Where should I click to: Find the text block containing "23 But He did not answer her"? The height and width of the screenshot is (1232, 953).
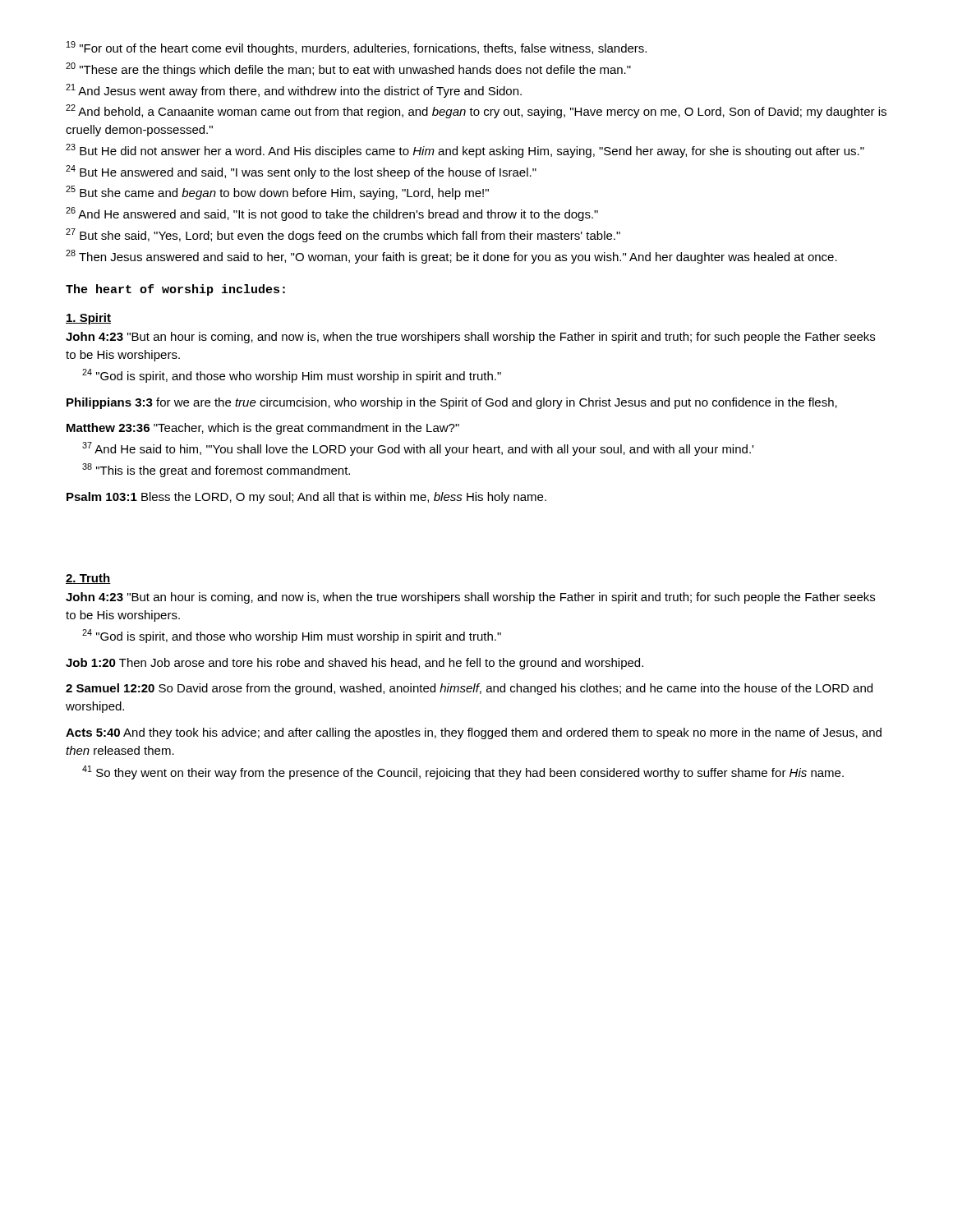click(465, 150)
